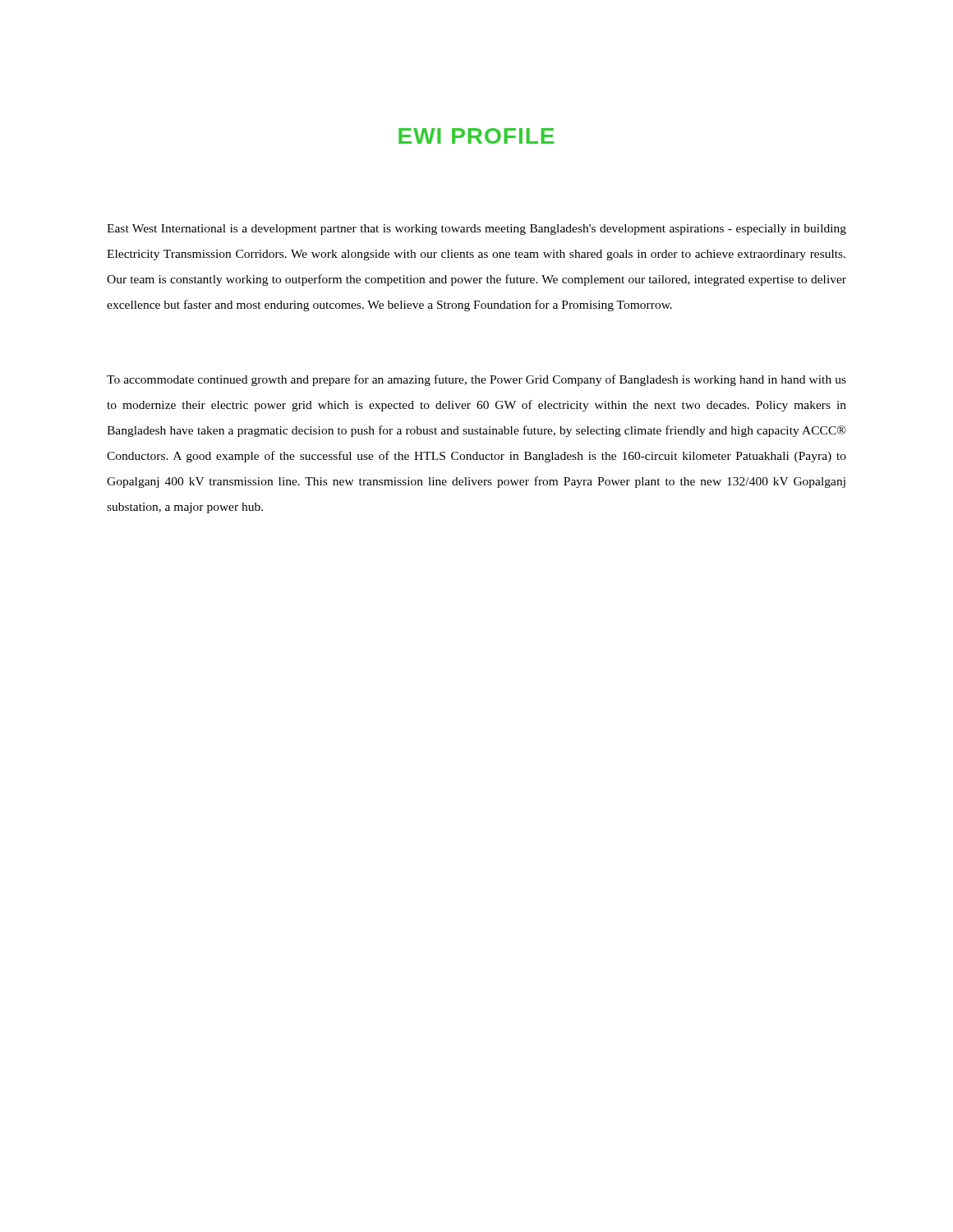Locate the passage starting "EWI PROFILE"

pos(476,136)
